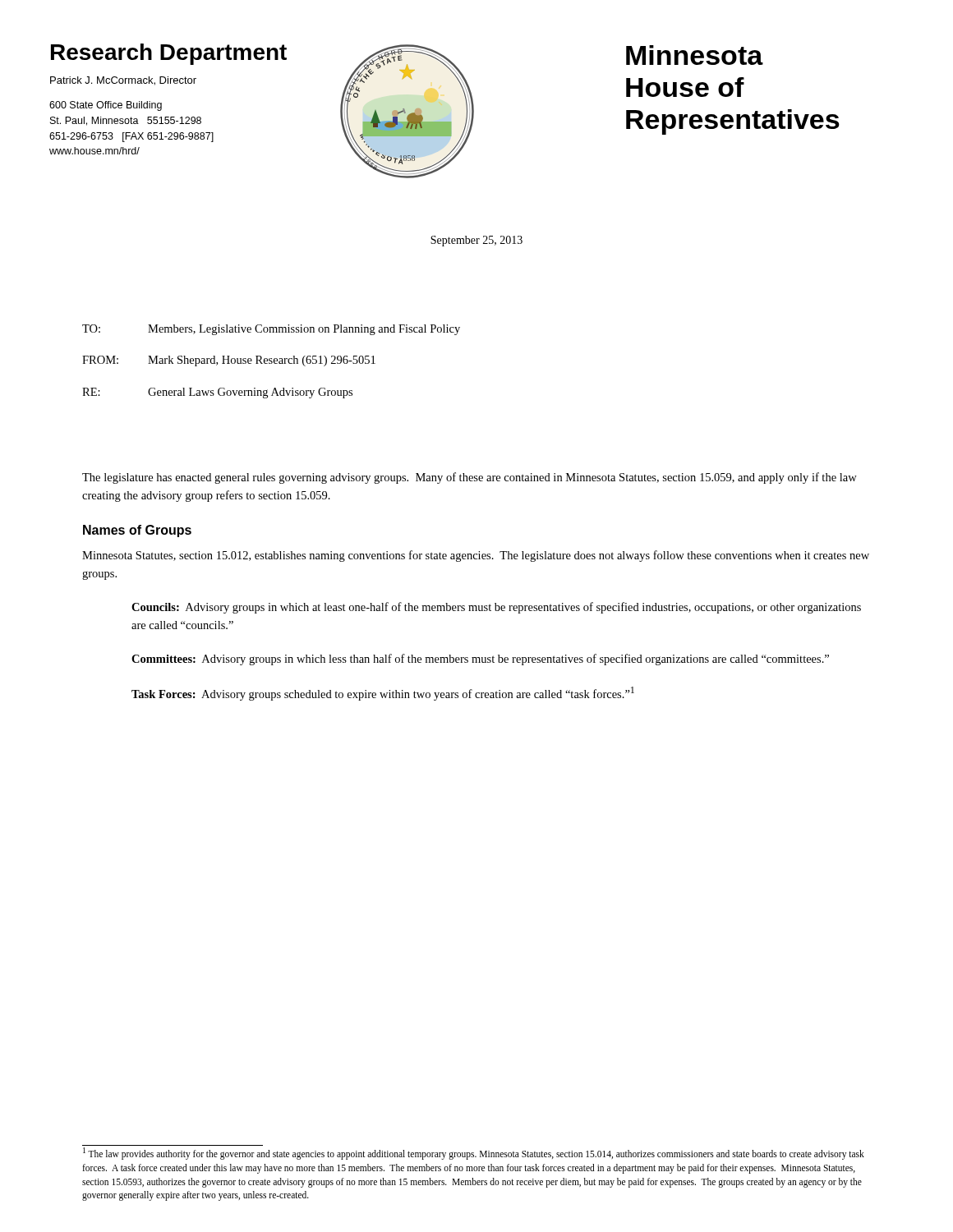Locate the text block that reads "TO: Members, Legislative Commission"

(271, 330)
